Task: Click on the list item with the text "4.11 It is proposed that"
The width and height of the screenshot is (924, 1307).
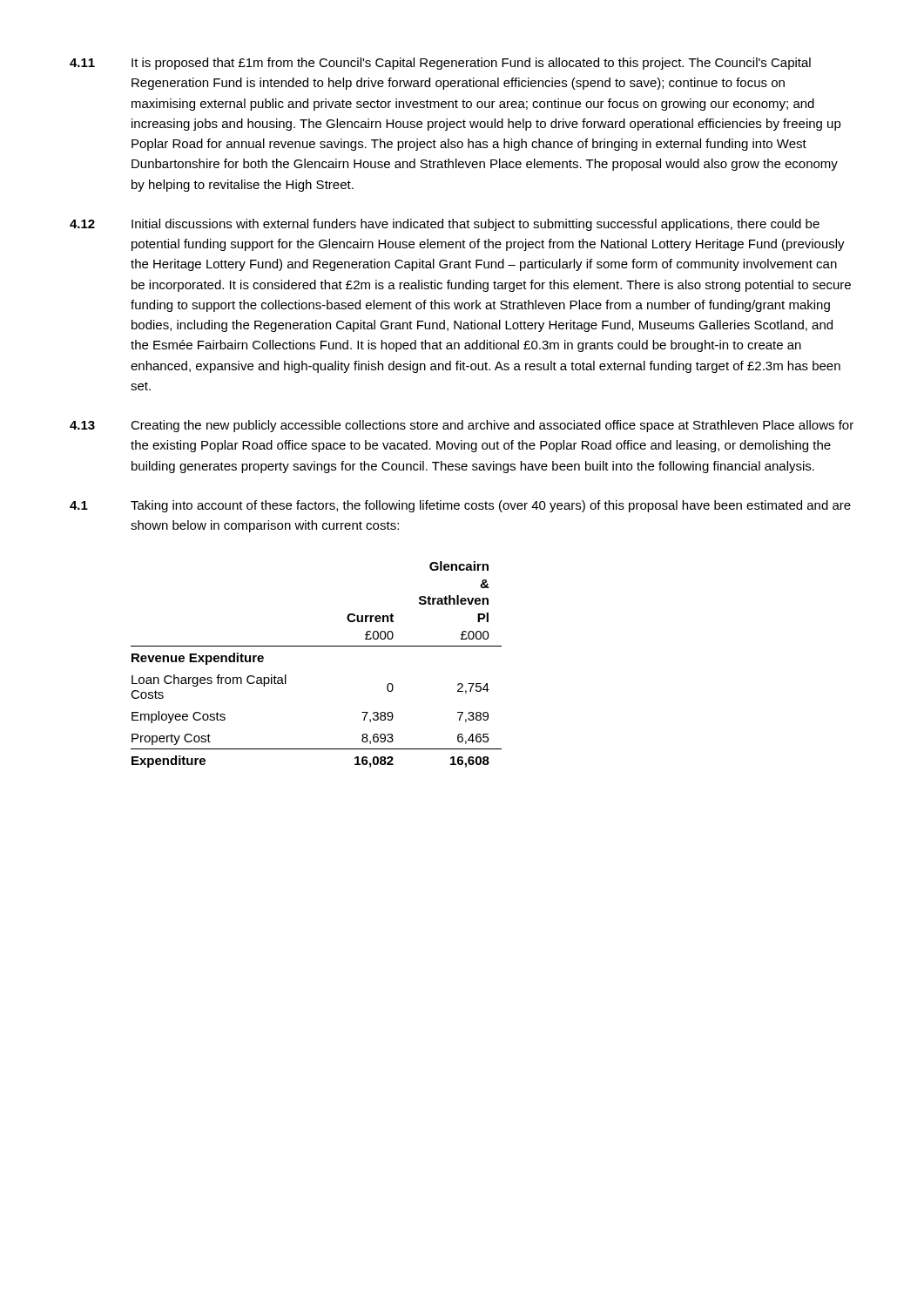Action: click(x=462, y=123)
